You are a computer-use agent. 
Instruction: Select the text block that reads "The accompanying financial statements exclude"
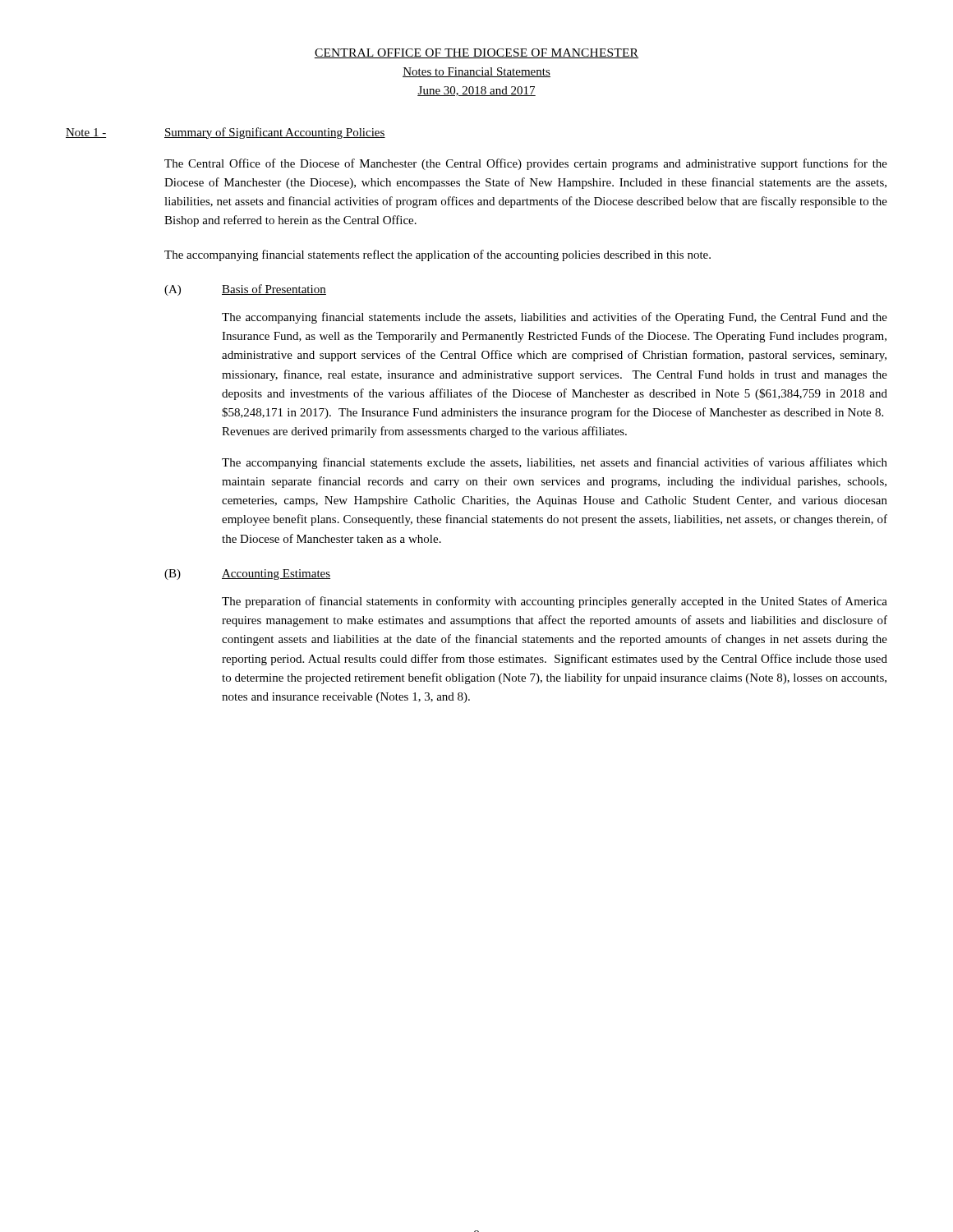(555, 500)
